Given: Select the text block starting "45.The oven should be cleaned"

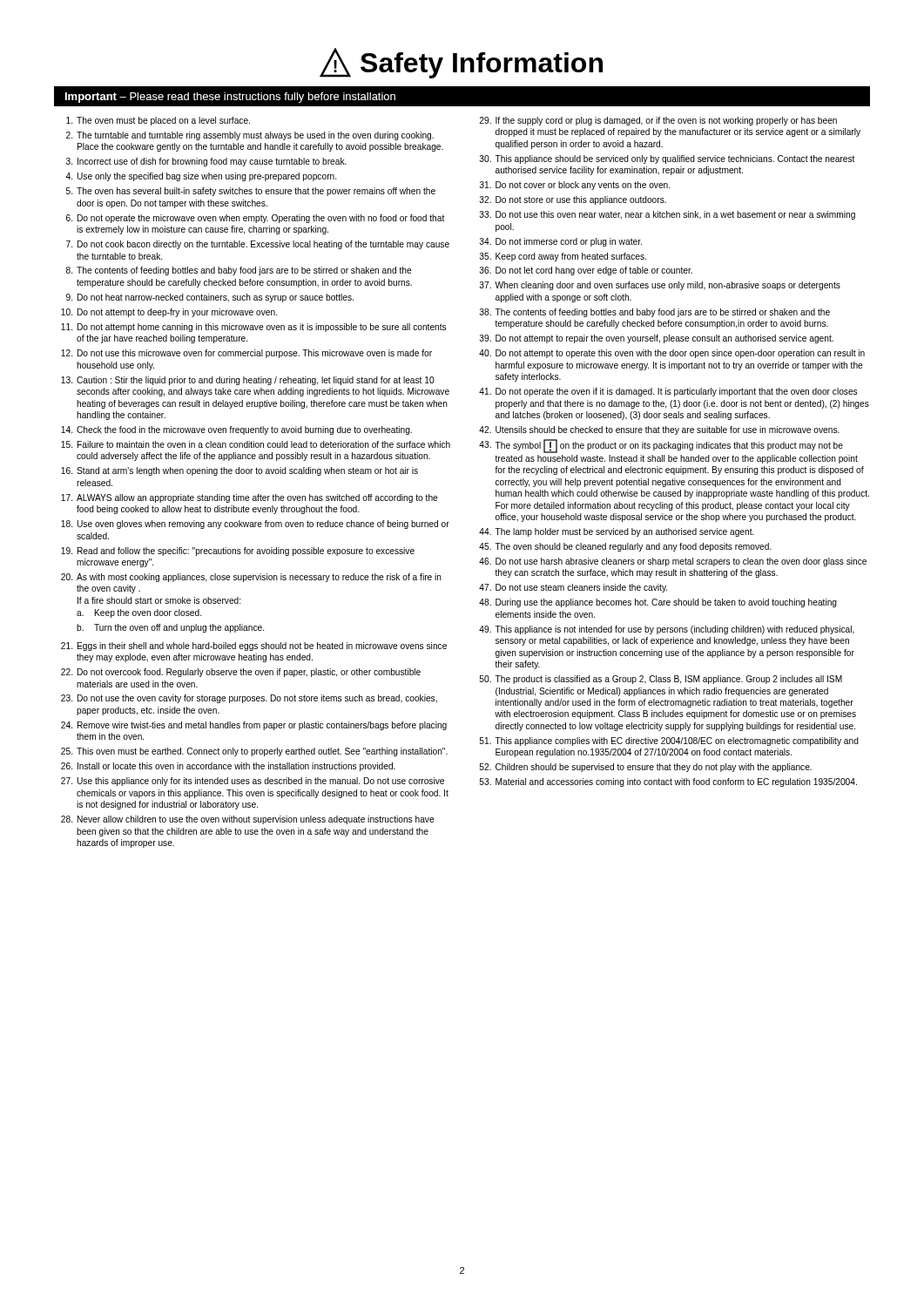Looking at the screenshot, I should tap(671, 547).
